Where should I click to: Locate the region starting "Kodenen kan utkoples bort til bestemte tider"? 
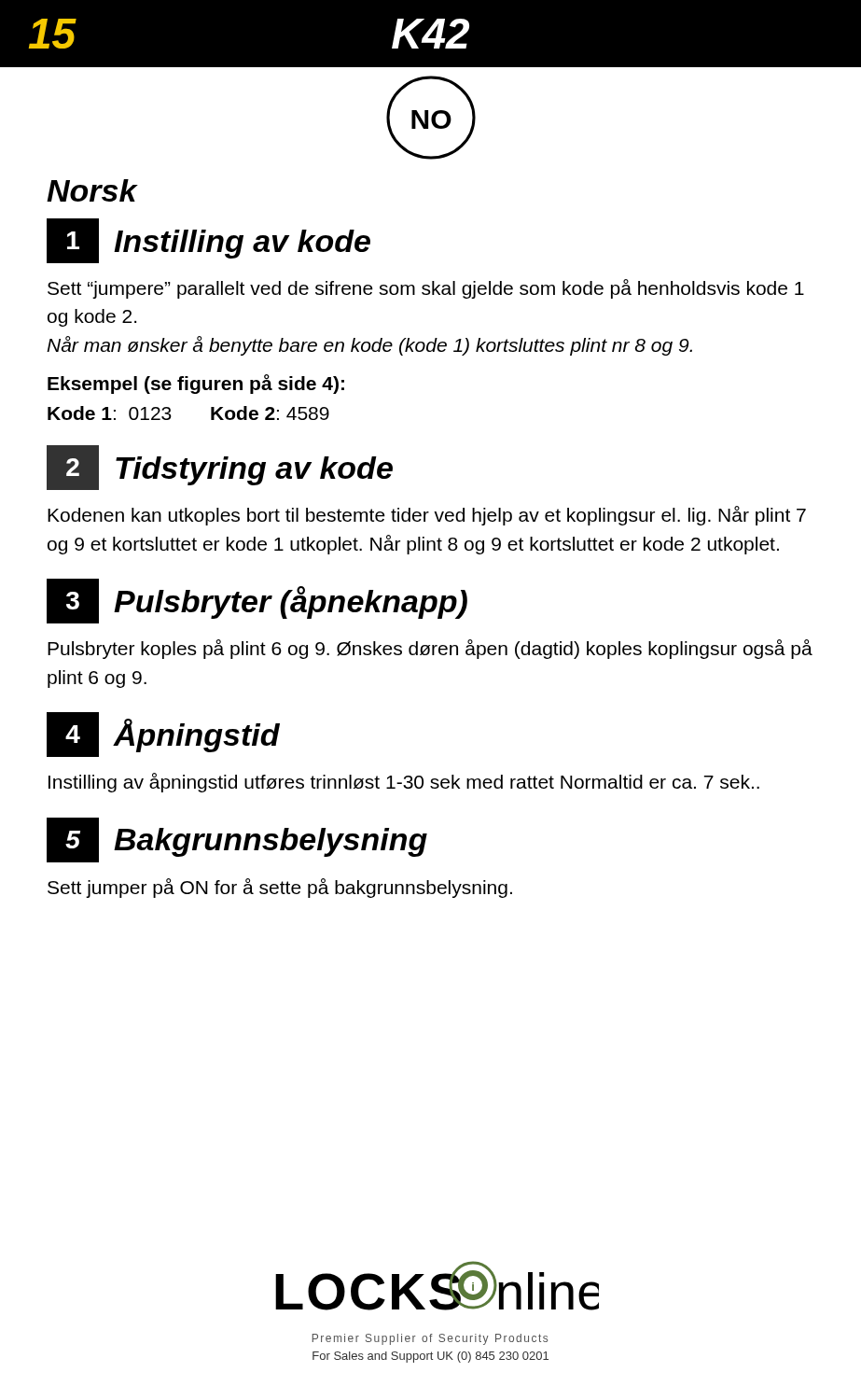coord(427,529)
